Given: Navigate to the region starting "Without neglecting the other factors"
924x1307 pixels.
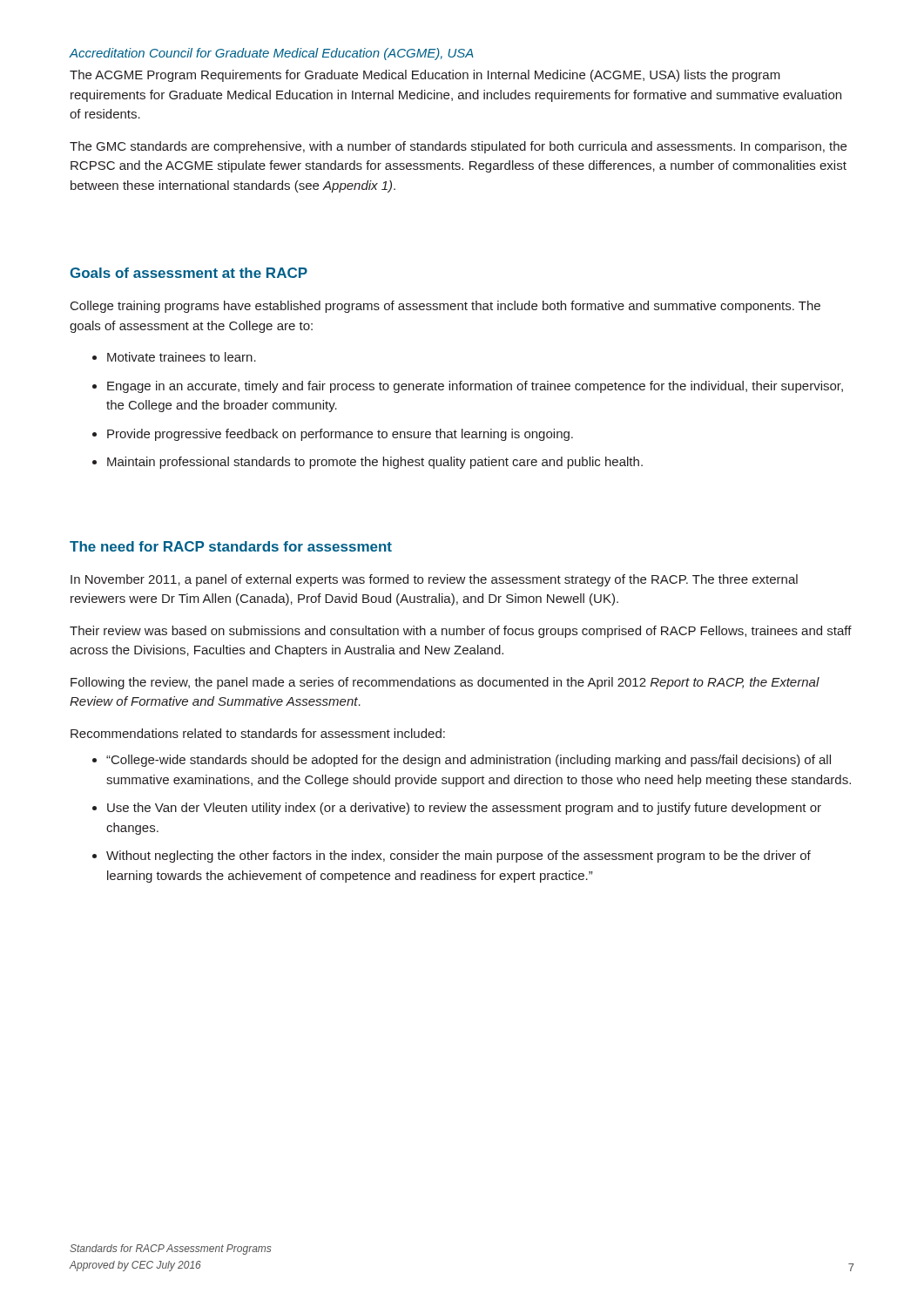Looking at the screenshot, I should click(468, 866).
